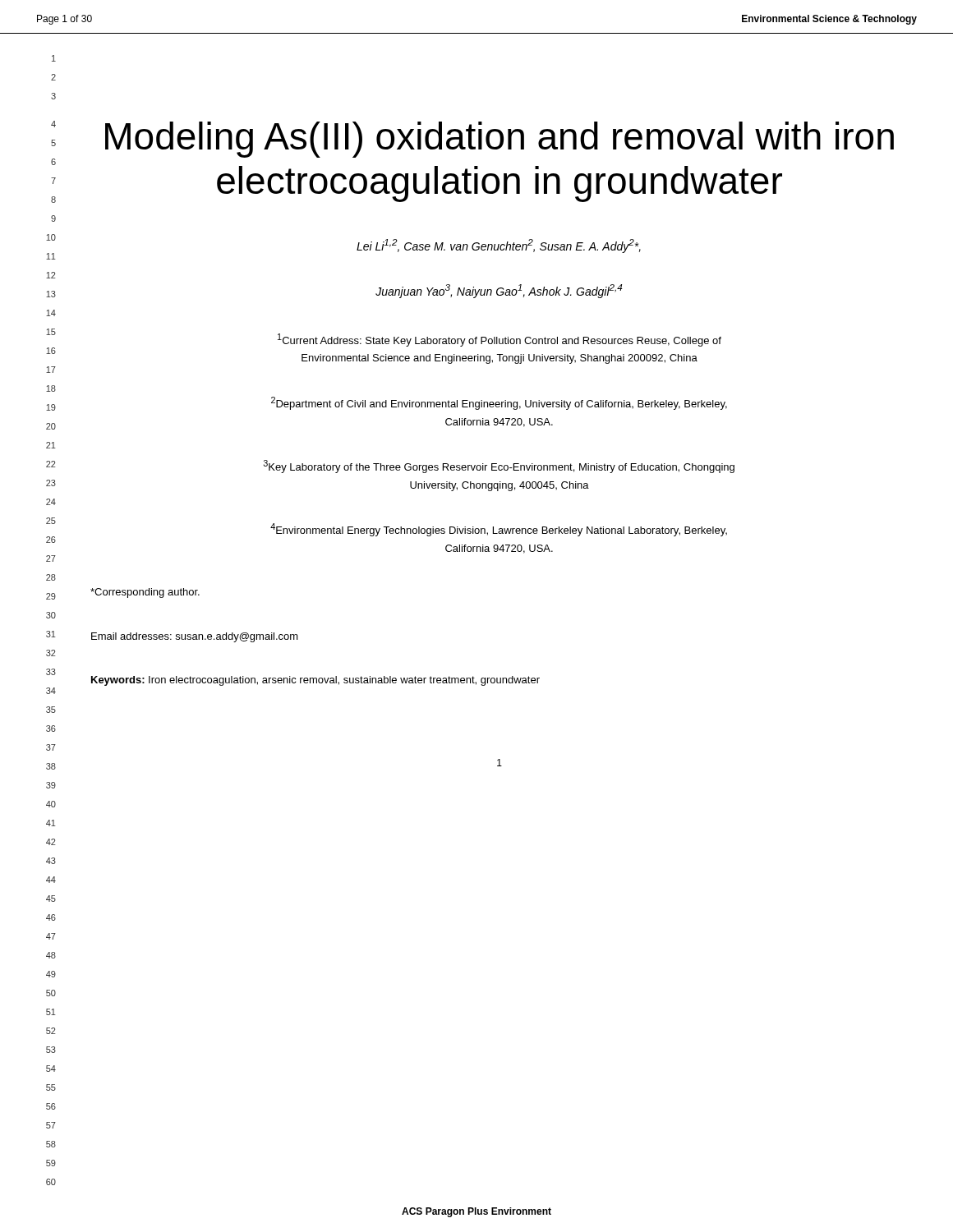Locate the block starting "4Environmental Energy Technologies Division,"
953x1232 pixels.
point(499,529)
